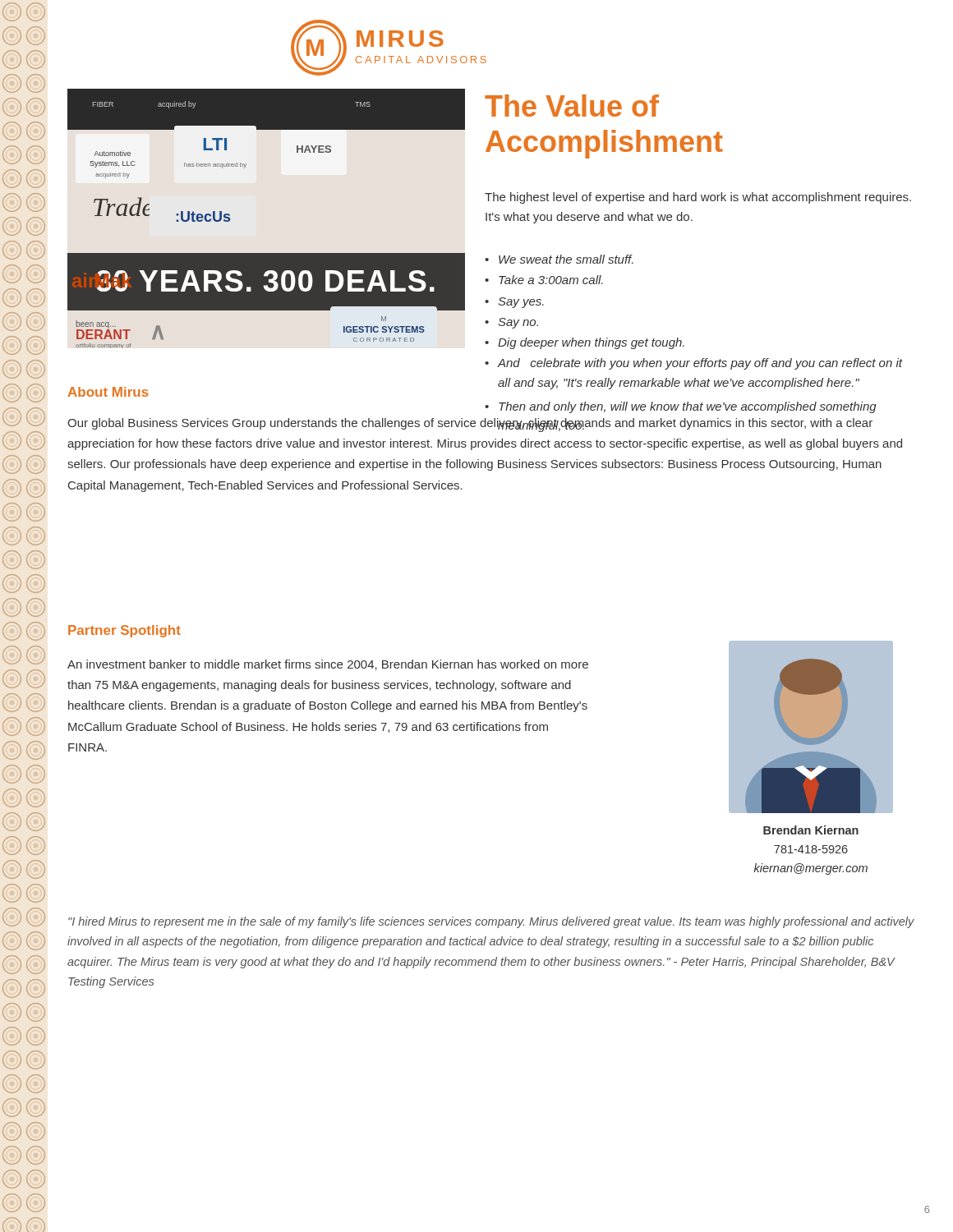This screenshot has width=953, height=1232.
Task: Locate the text block containing "The highest level of expertise and"
Action: [x=698, y=207]
